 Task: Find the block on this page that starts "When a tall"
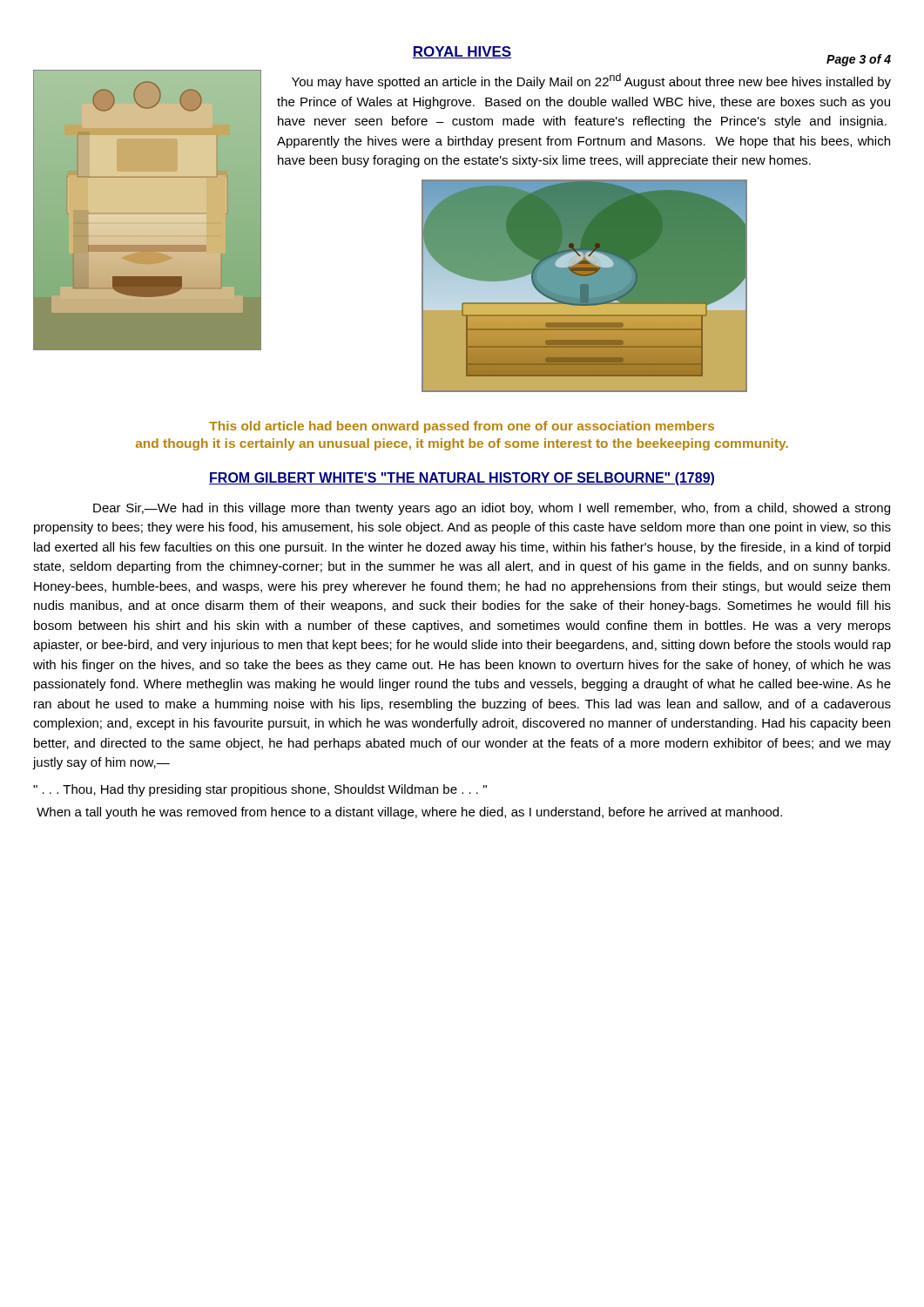[408, 812]
